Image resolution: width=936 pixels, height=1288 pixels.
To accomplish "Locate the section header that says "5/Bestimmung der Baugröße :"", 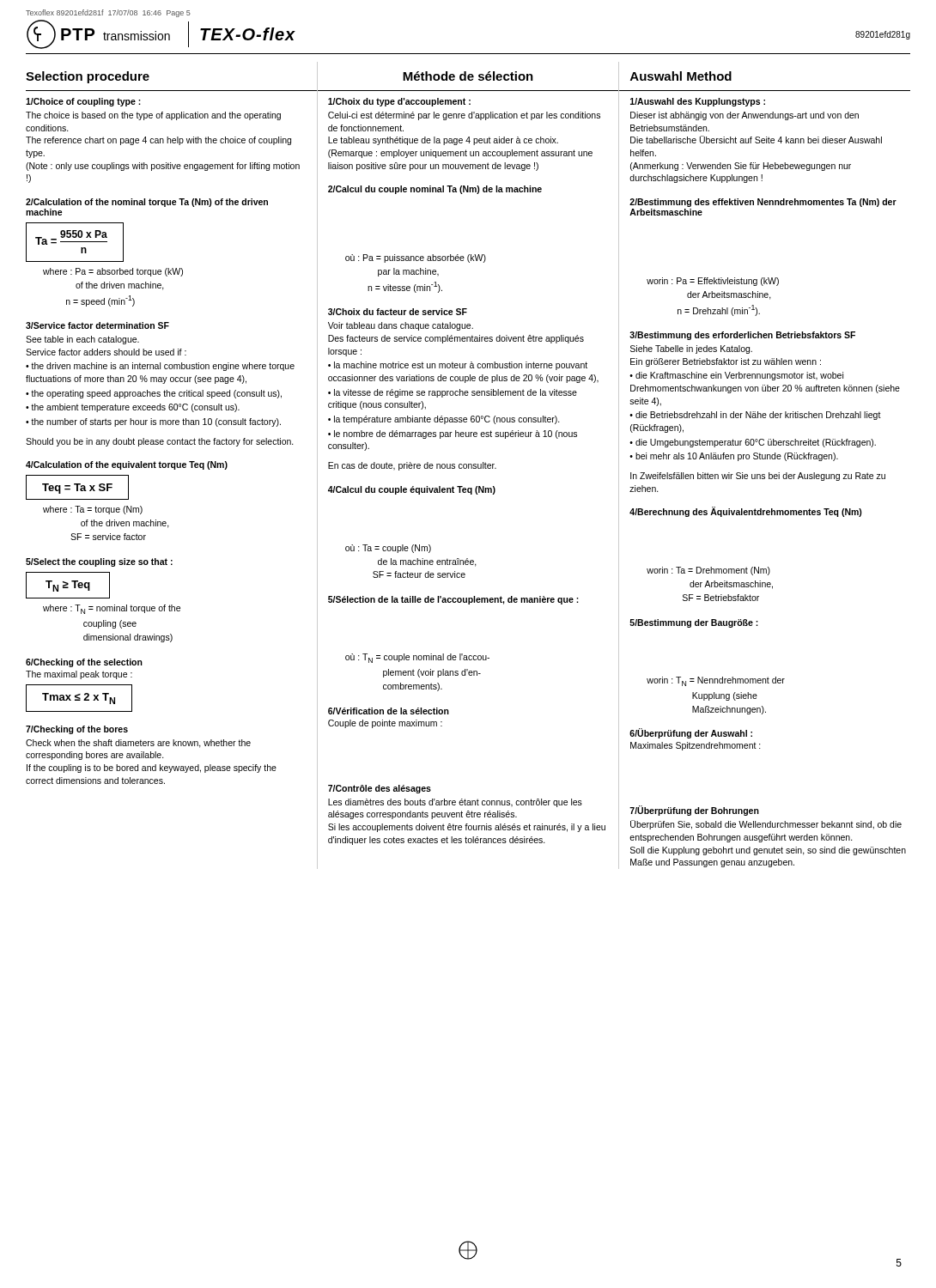I will click(694, 622).
